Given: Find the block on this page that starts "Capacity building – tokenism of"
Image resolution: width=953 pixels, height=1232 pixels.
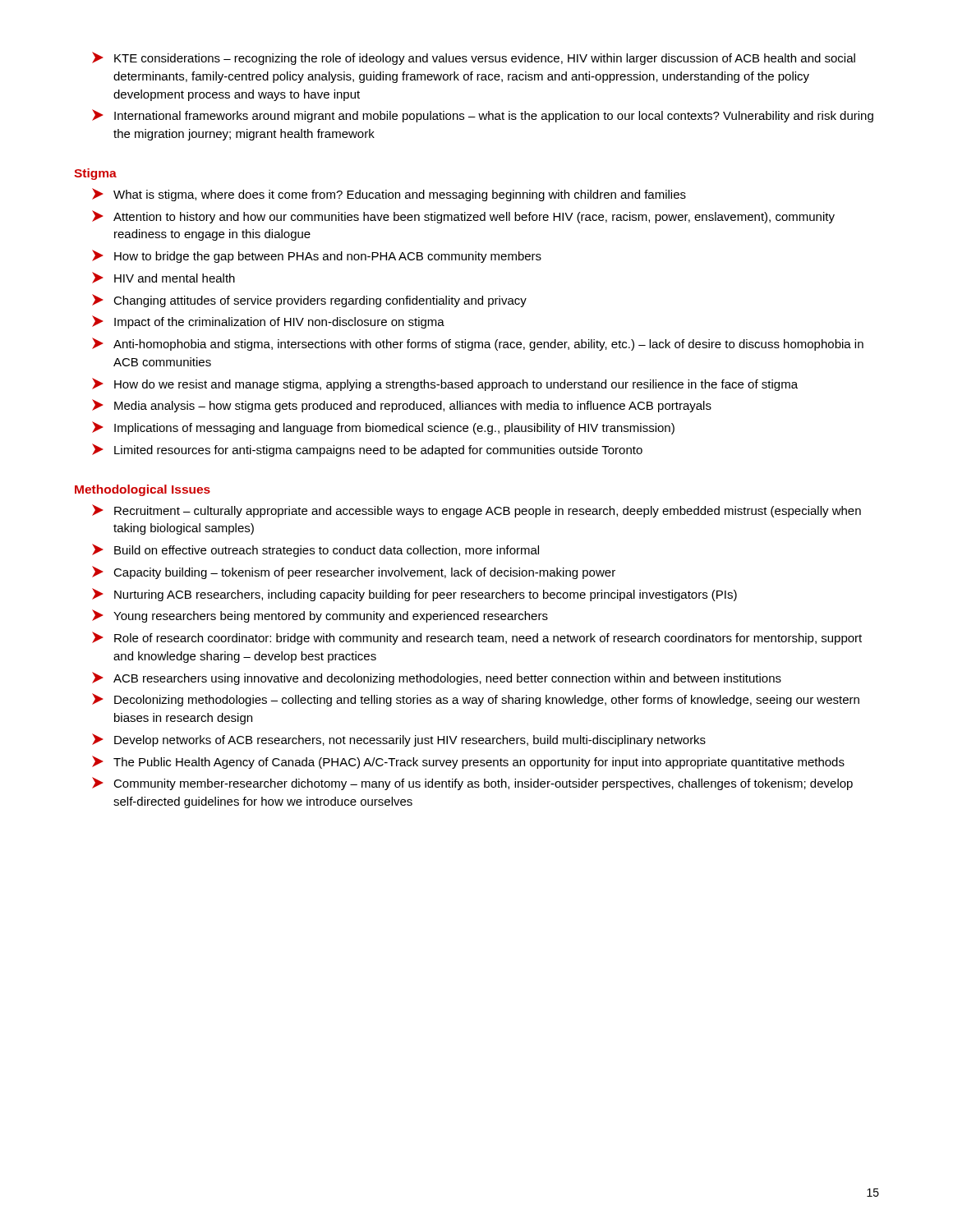Looking at the screenshot, I should pyautogui.click(x=485, y=572).
